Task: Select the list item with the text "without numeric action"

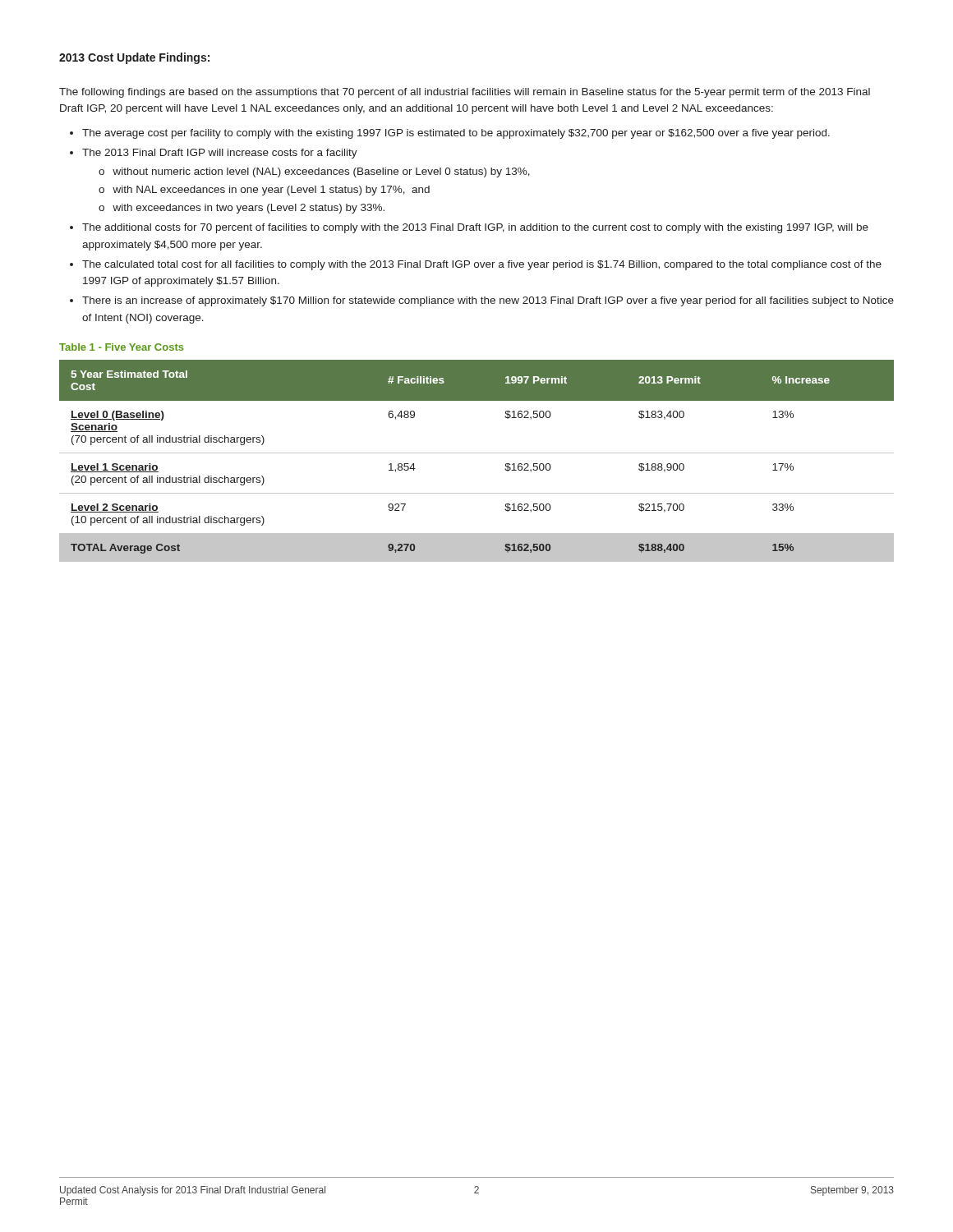Action: 322,171
